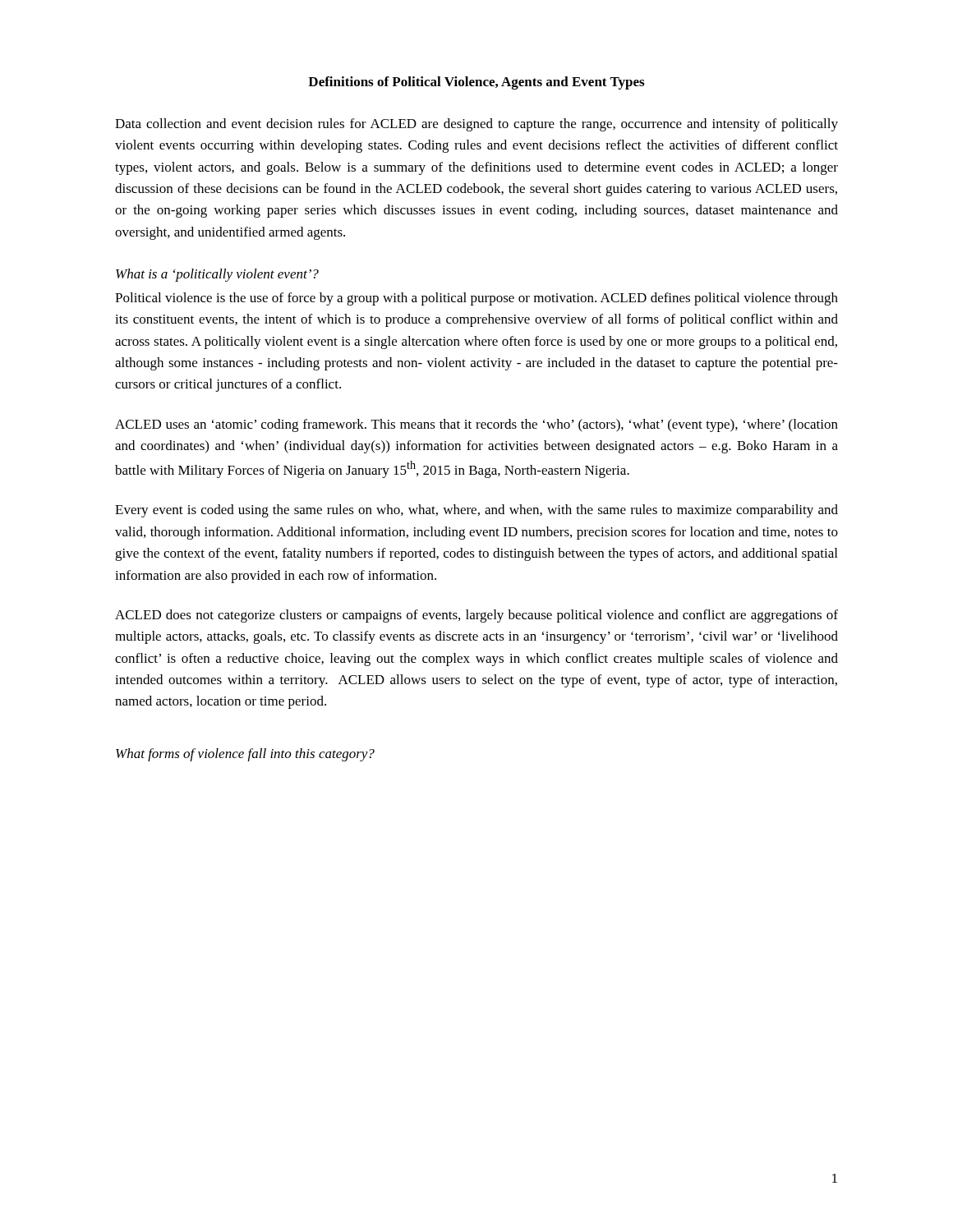The image size is (953, 1232).
Task: Point to the element starting "Political violence is the use"
Action: coord(476,341)
